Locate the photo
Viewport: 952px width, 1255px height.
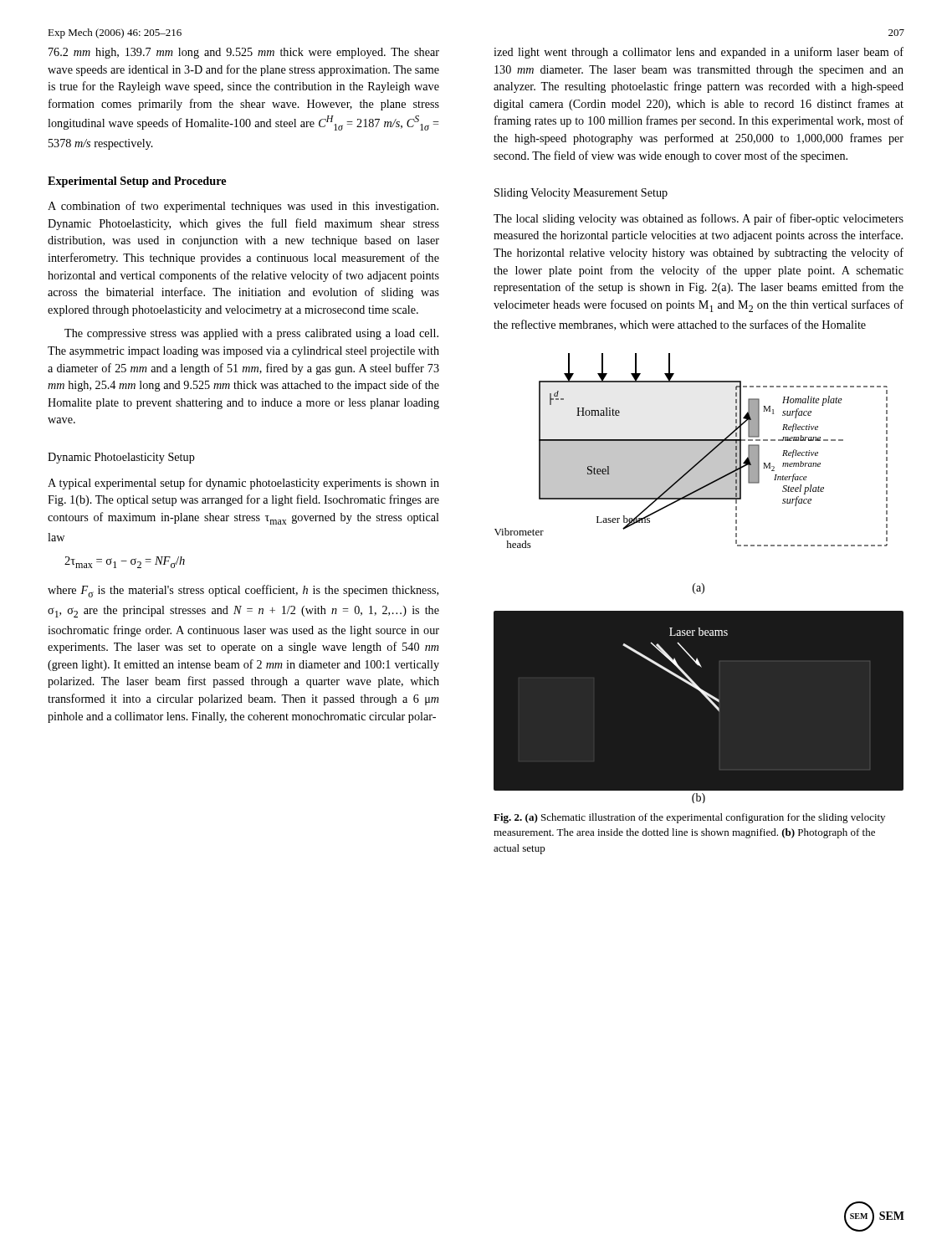[699, 707]
